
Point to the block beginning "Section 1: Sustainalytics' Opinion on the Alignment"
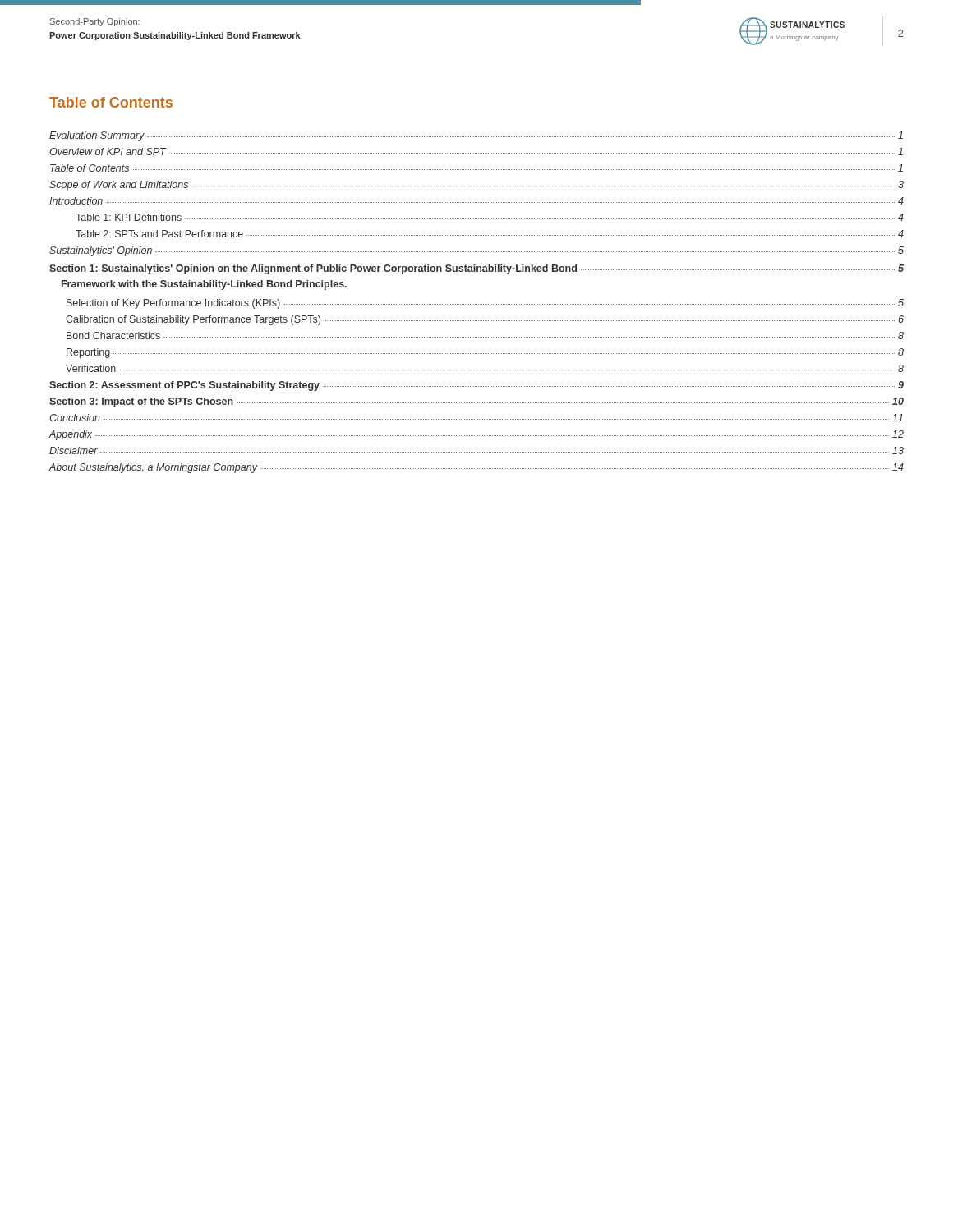pos(476,277)
